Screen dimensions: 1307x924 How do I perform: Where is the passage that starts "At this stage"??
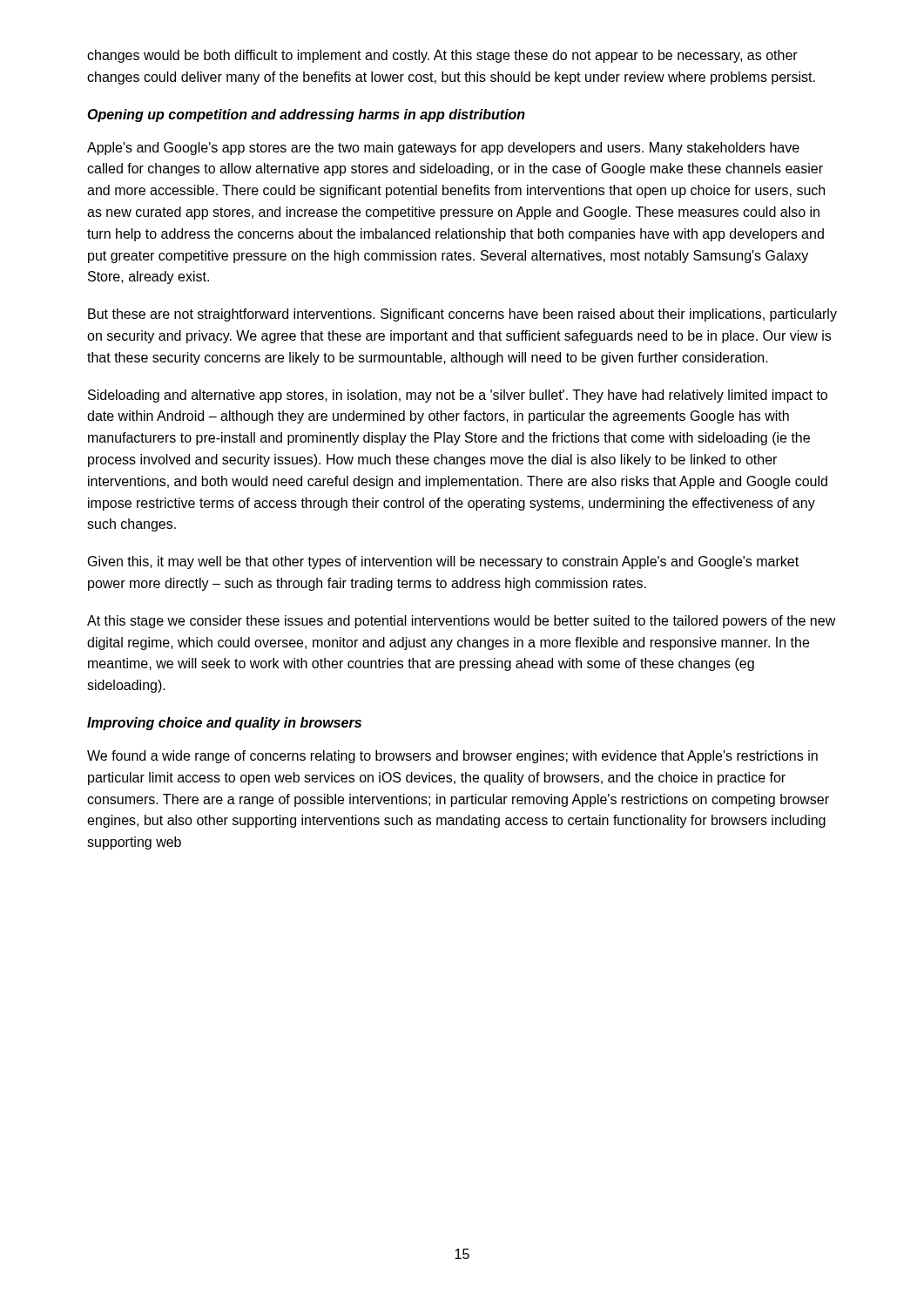[x=461, y=653]
